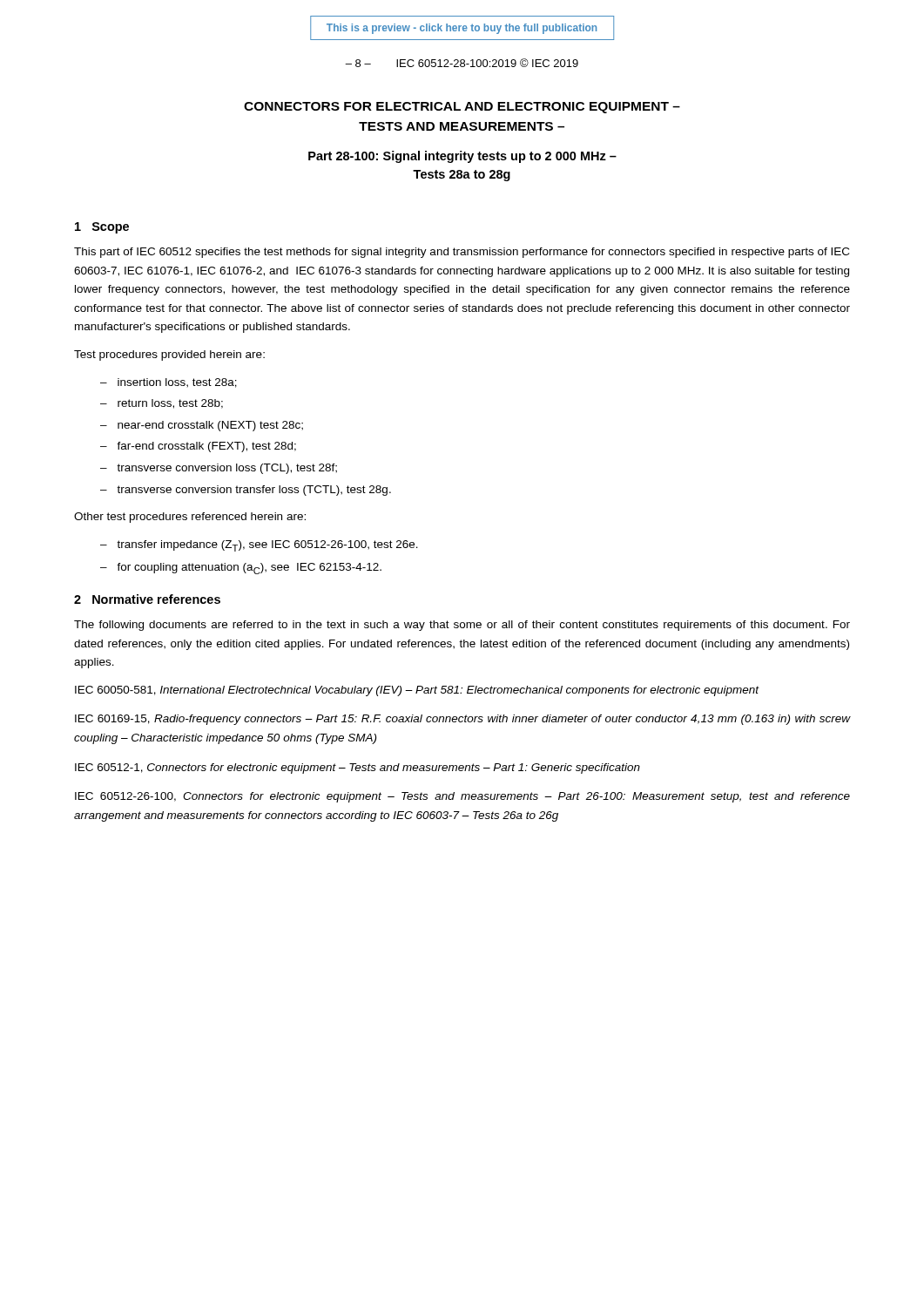Click the passage that begins "IEC 60050-581, International Electrotechnical Vocabulary (IEV) – Part"

pos(416,690)
